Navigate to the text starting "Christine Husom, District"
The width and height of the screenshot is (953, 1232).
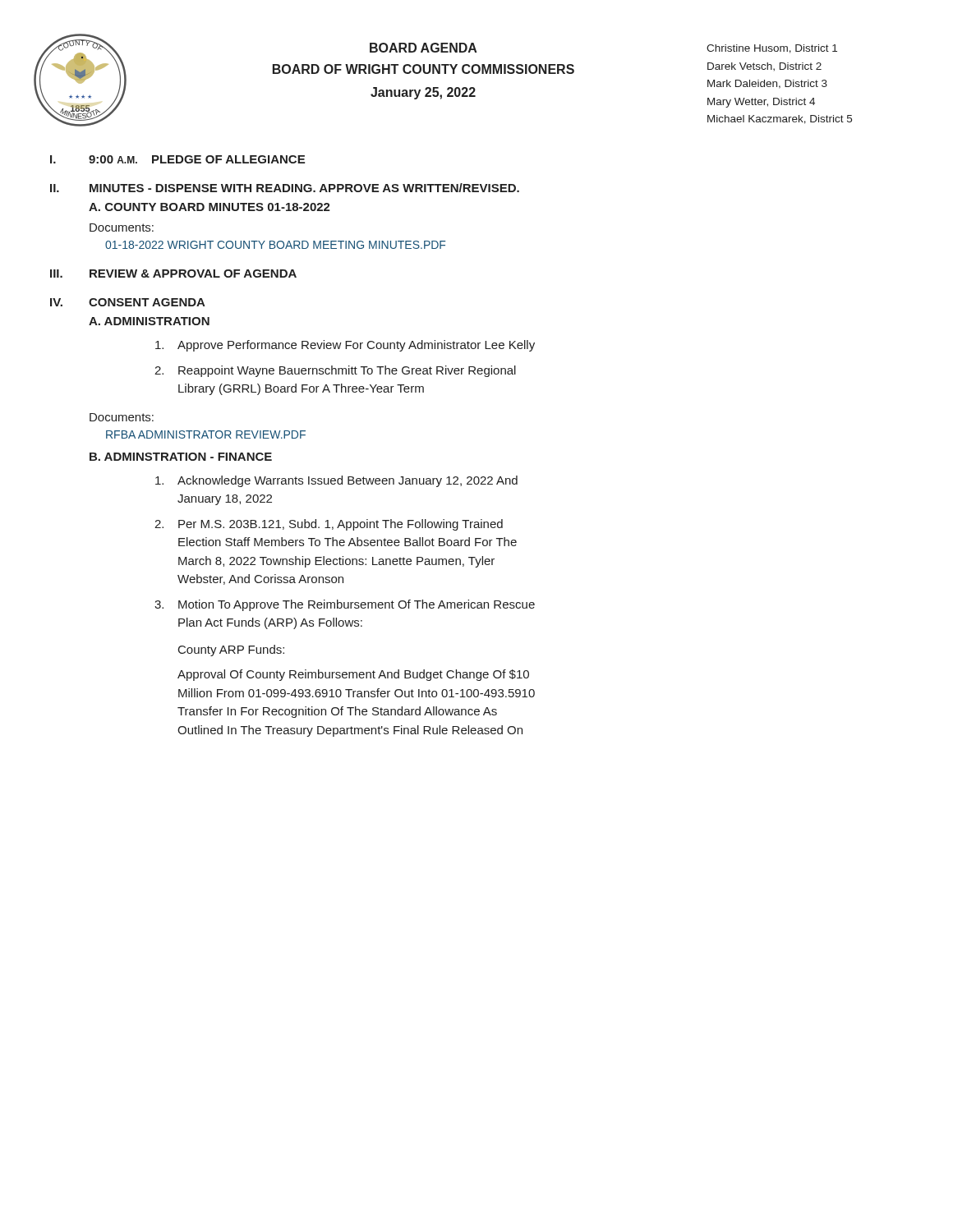coord(780,84)
